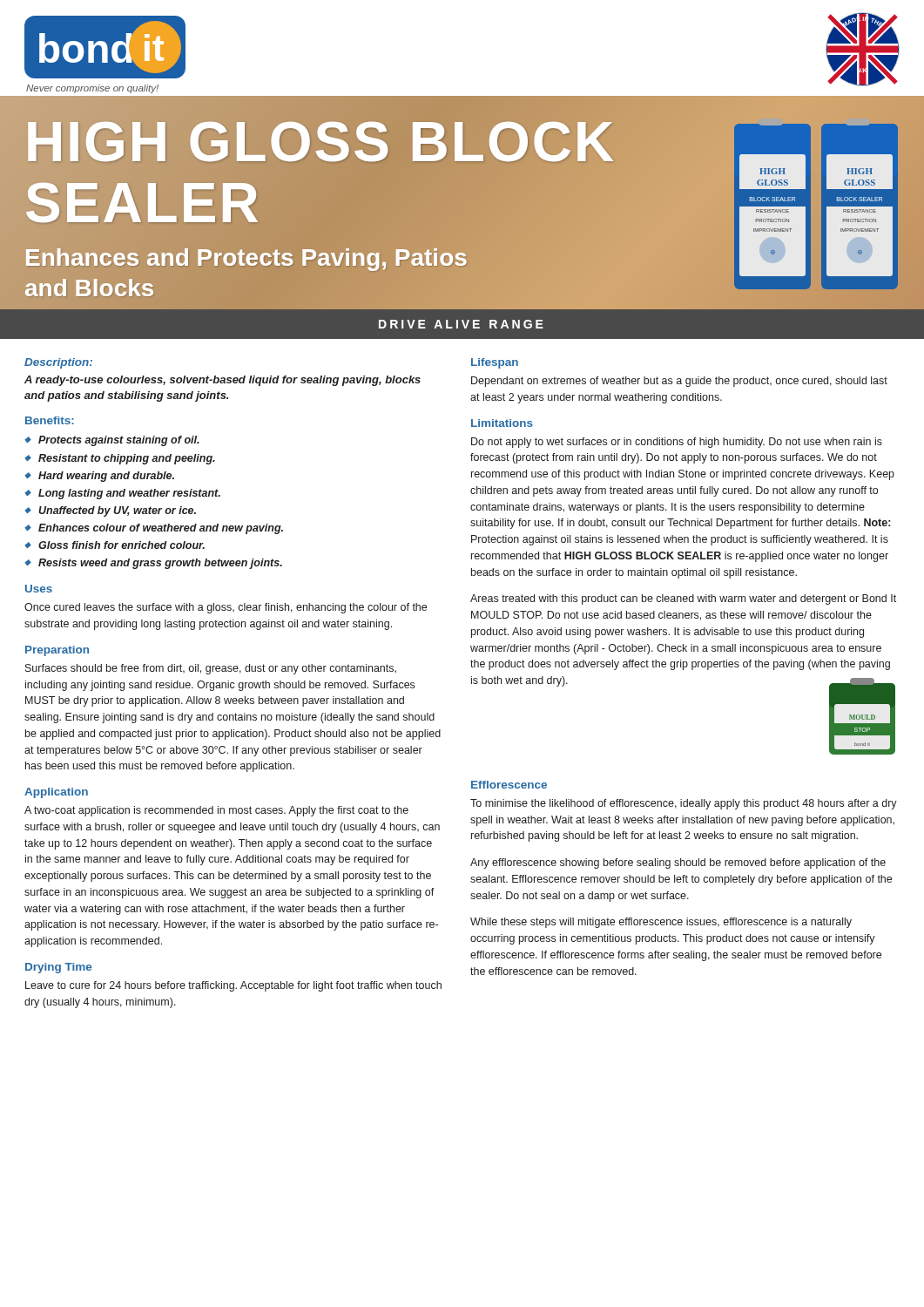
Task: Point to the element starting "Surfaces should be free from dirt, oil, grease,"
Action: point(233,717)
